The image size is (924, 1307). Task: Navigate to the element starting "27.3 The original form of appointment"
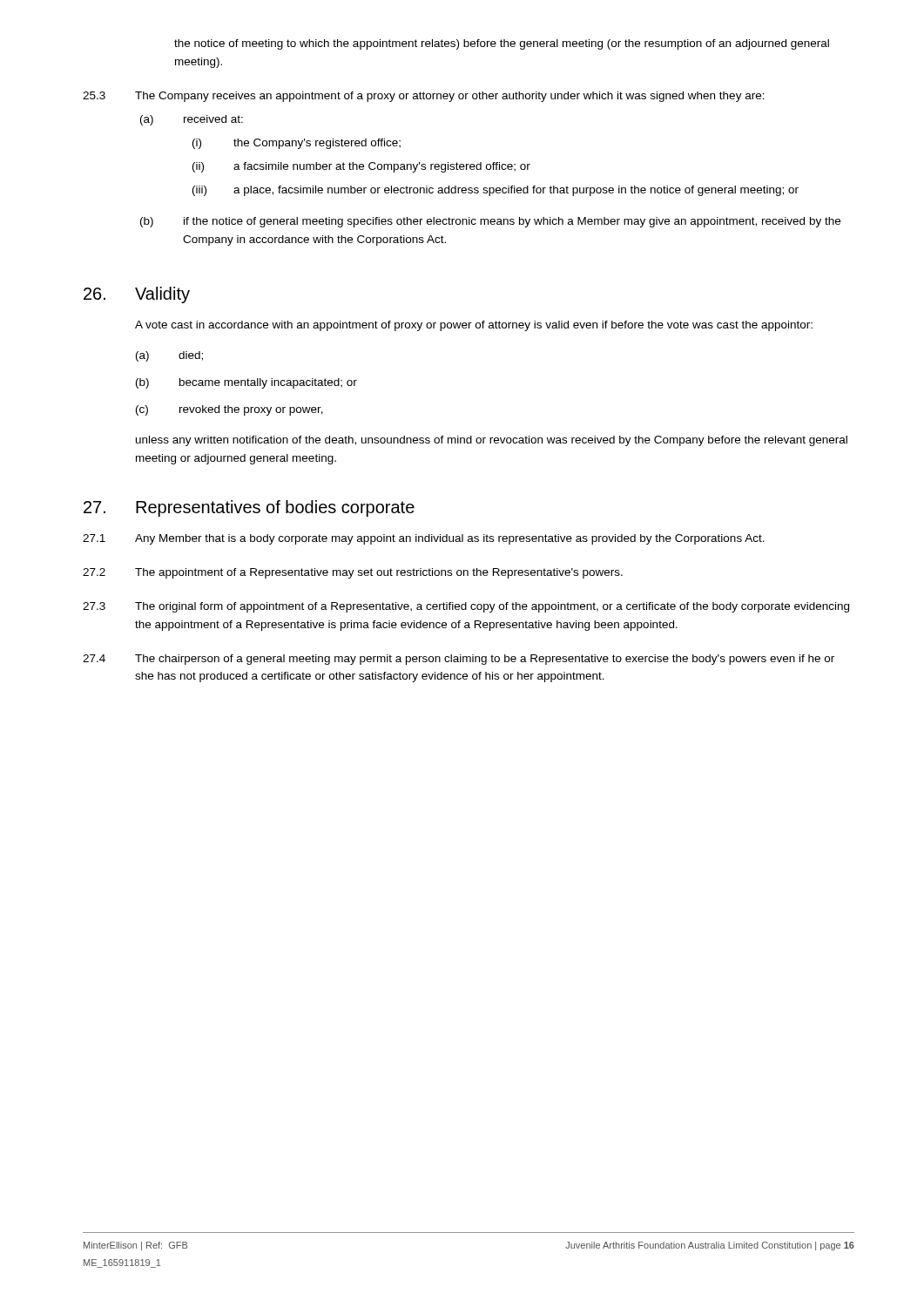click(469, 616)
